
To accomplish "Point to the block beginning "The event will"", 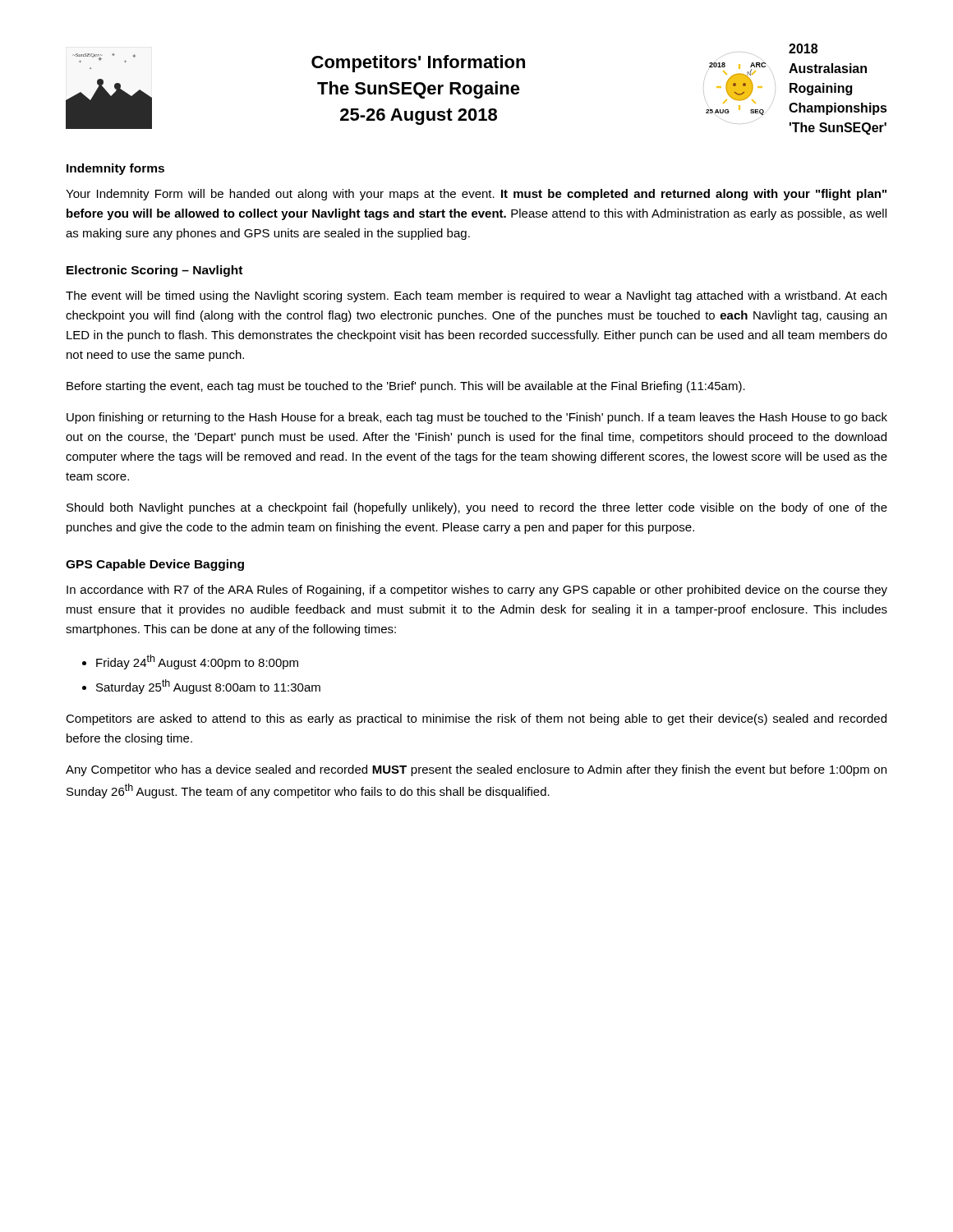I will [476, 325].
